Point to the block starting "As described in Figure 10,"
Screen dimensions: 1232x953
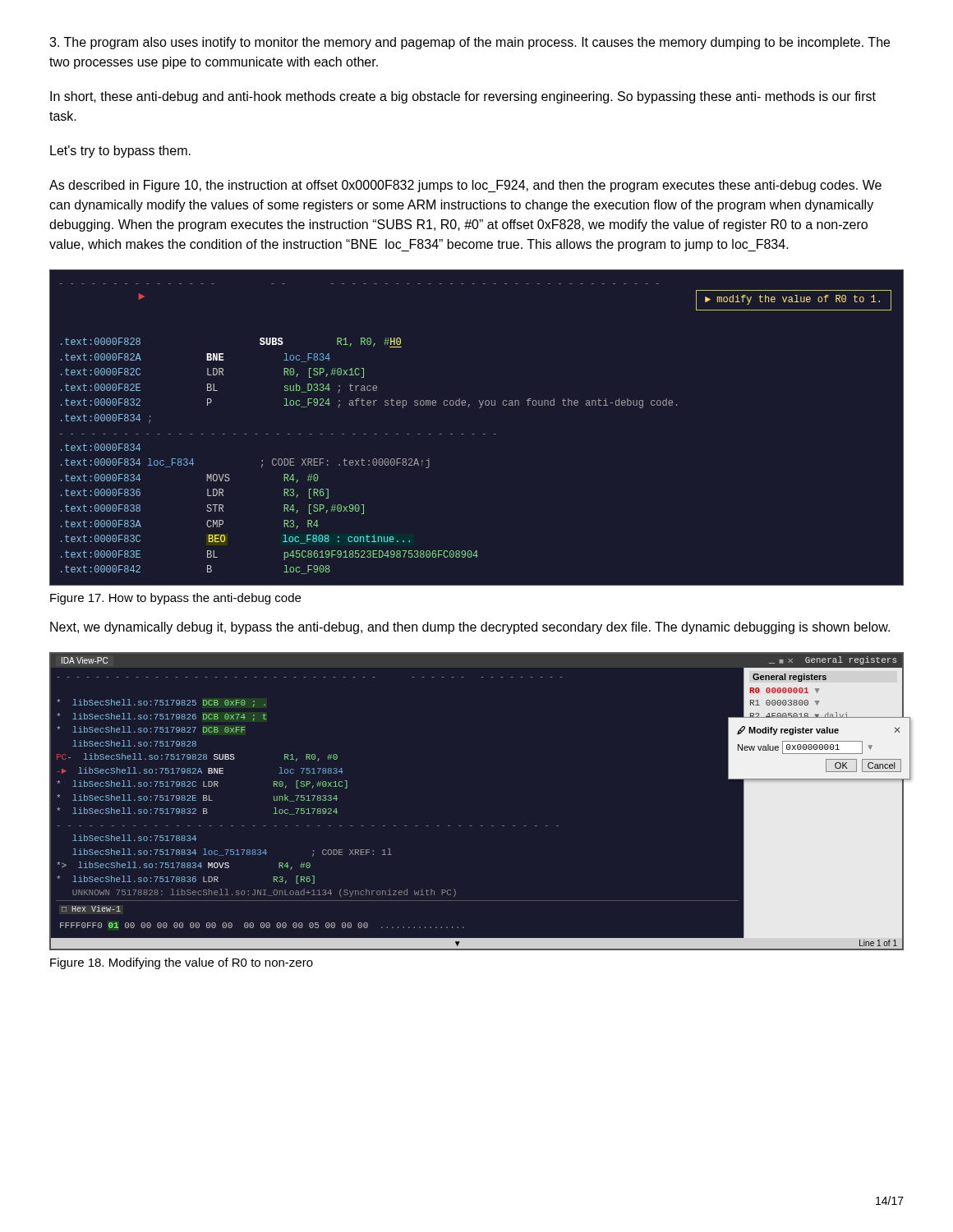pos(466,215)
